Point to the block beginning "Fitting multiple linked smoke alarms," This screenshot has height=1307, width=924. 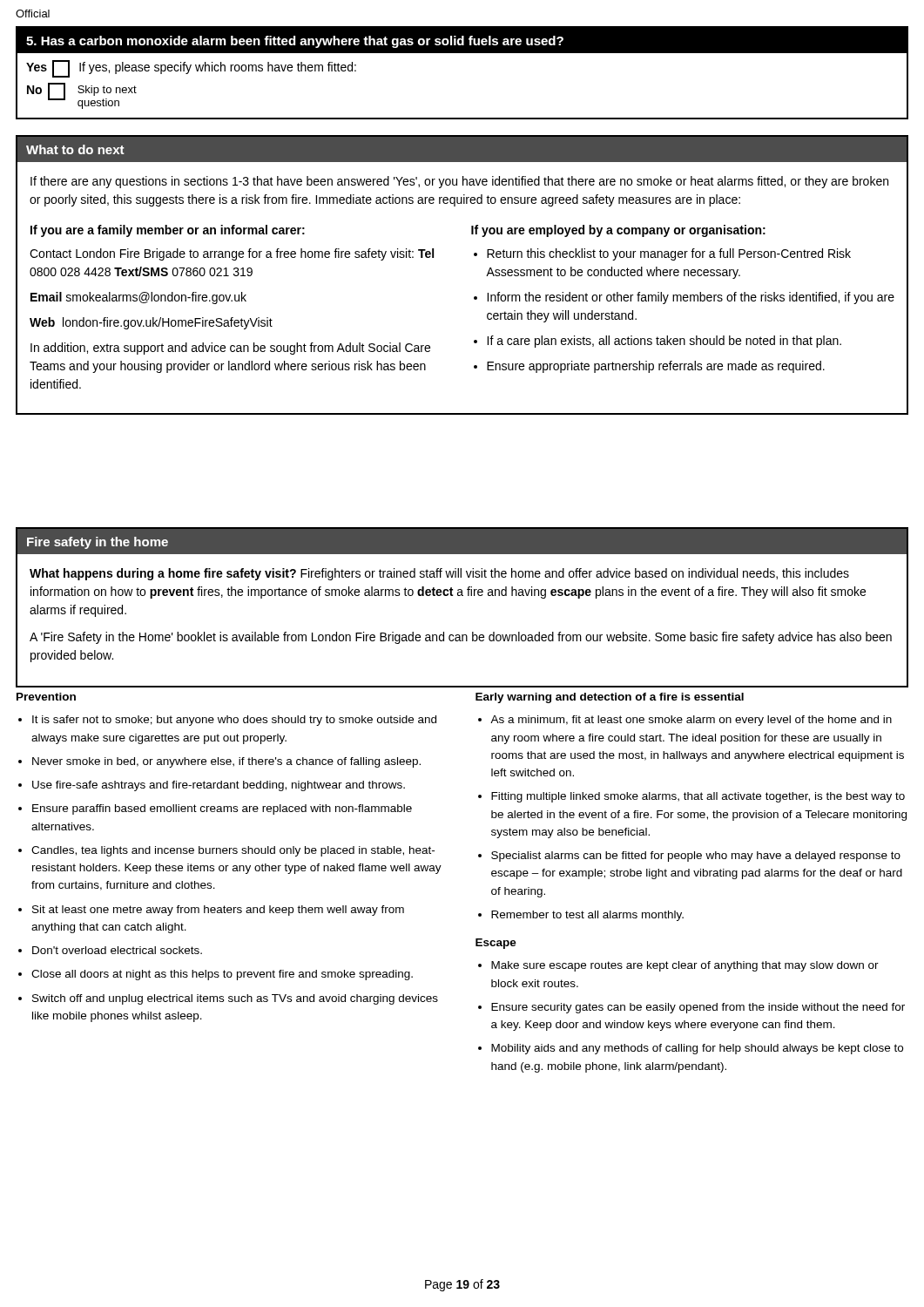pyautogui.click(x=699, y=814)
